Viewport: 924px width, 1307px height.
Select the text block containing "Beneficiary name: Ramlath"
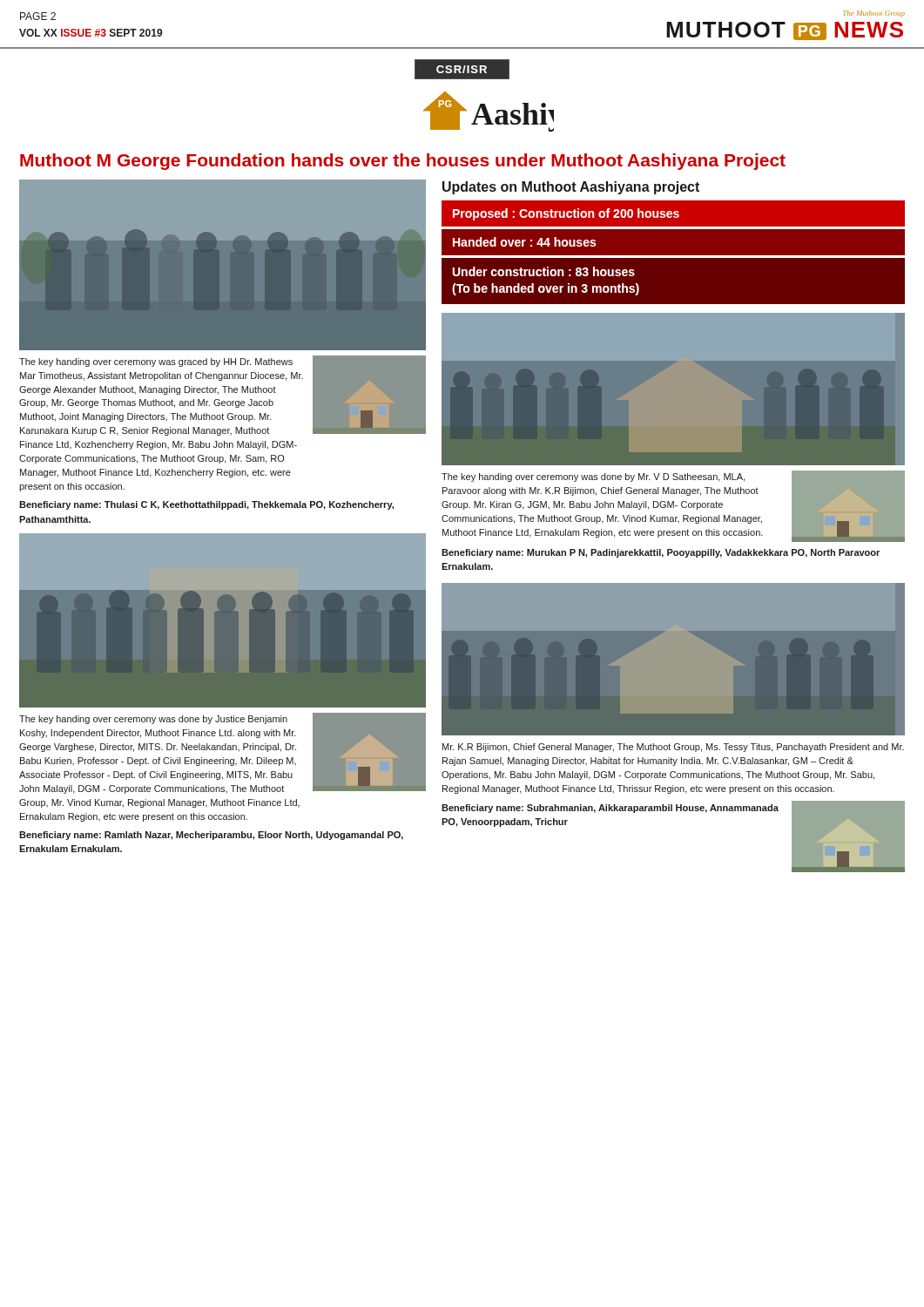pos(211,841)
